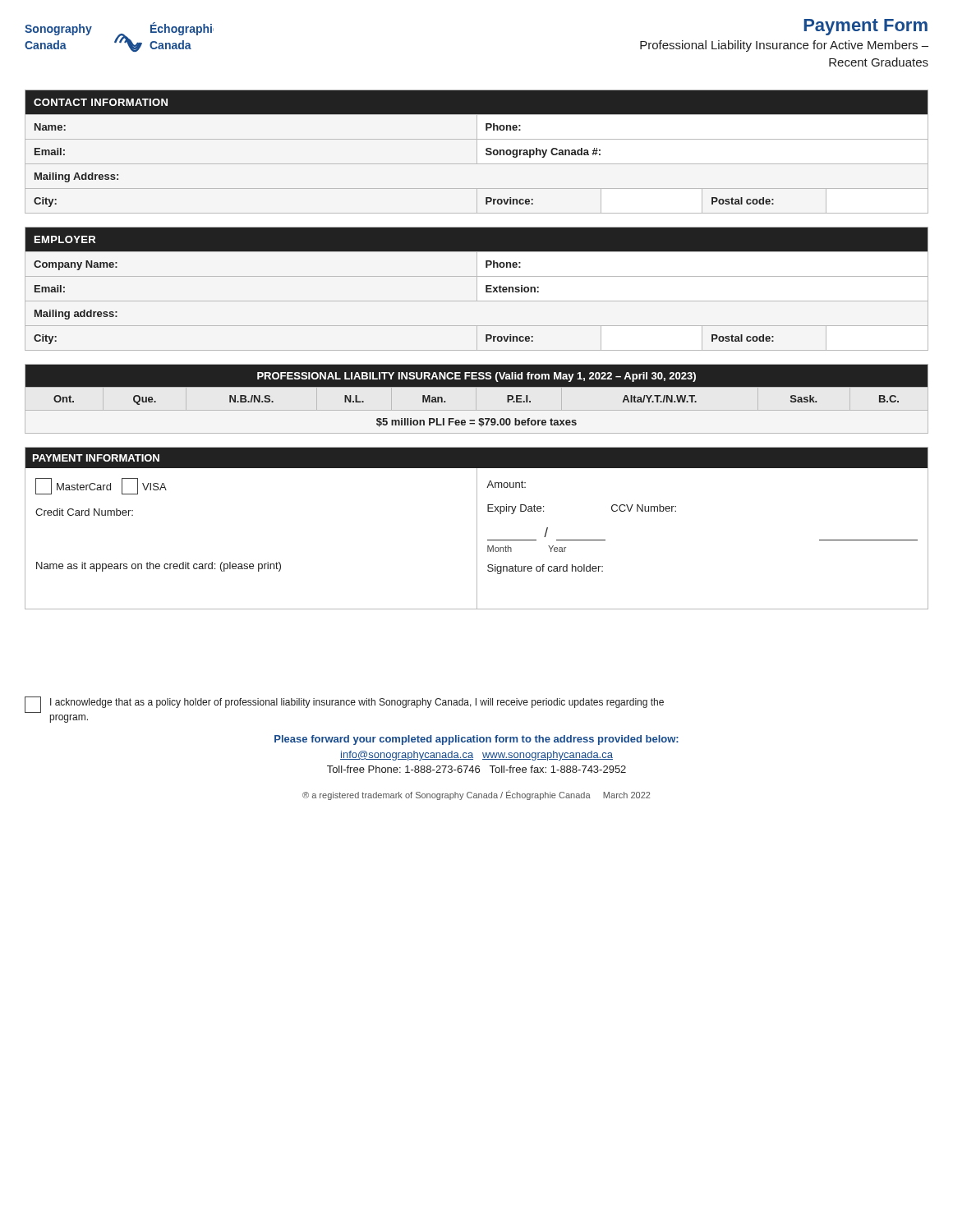
Task: Click the passage that begins "Please forward your completed application form to"
Action: pos(476,739)
